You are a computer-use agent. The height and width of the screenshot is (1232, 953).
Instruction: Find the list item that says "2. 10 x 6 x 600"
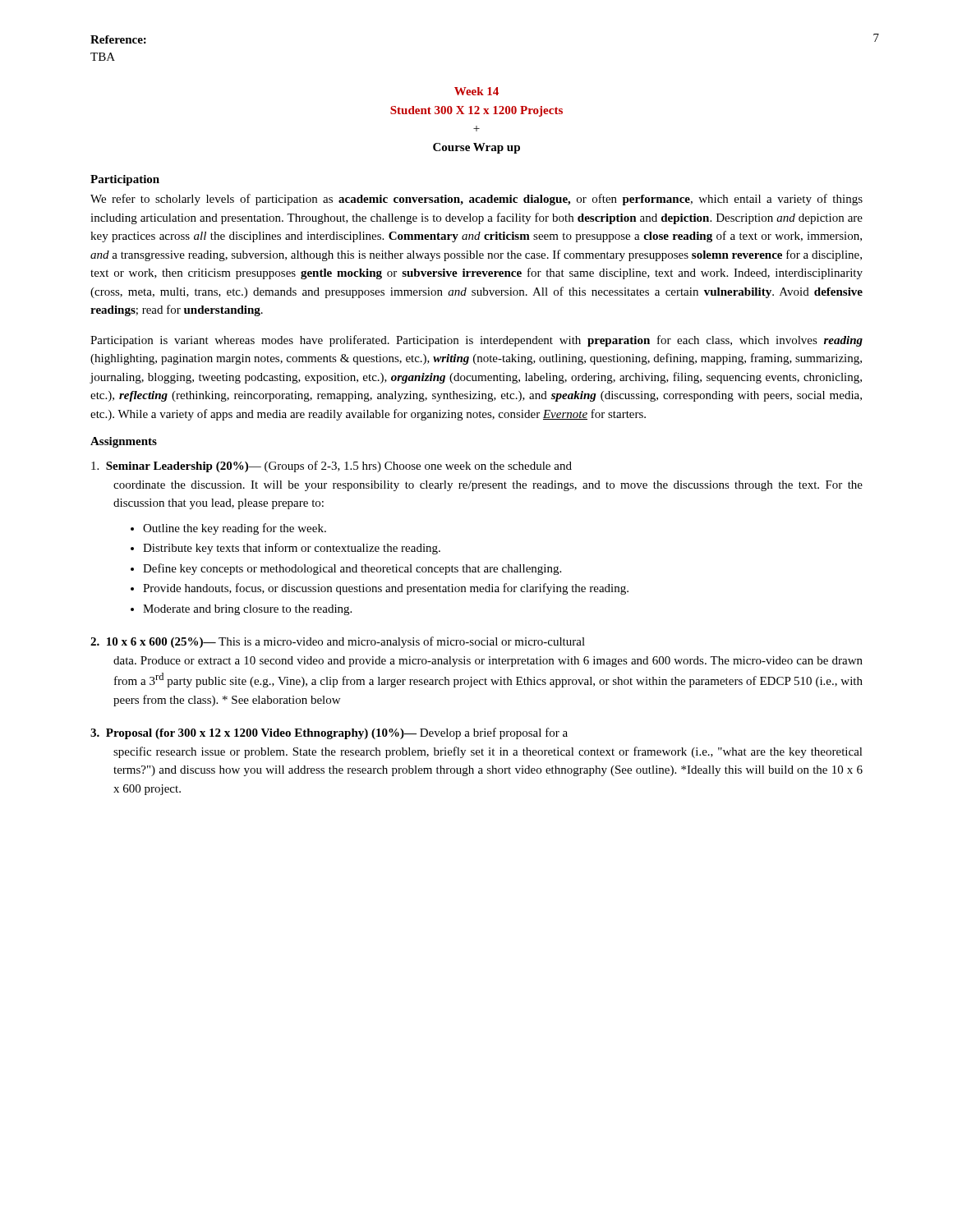point(476,672)
